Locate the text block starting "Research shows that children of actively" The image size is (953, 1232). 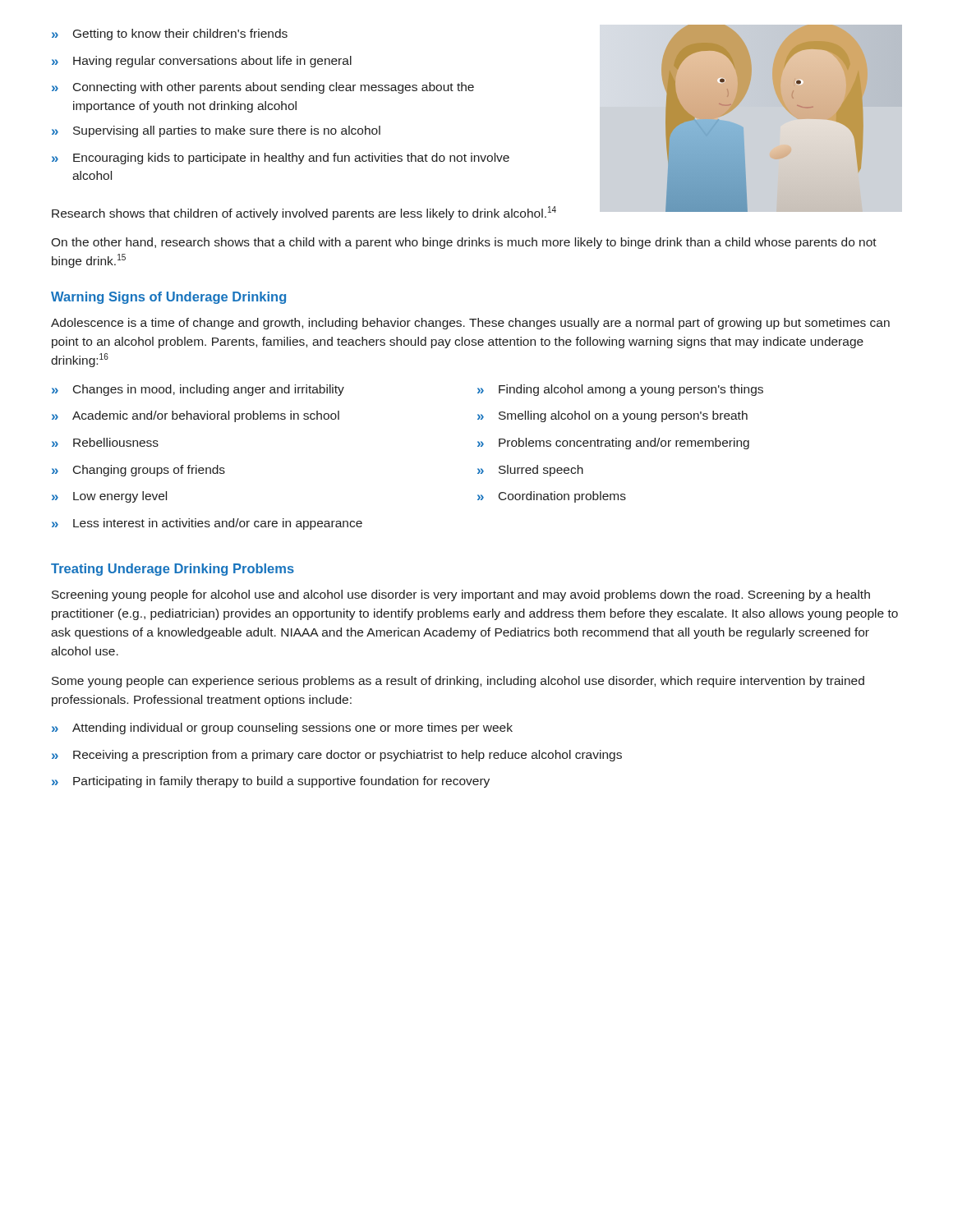tap(476, 213)
